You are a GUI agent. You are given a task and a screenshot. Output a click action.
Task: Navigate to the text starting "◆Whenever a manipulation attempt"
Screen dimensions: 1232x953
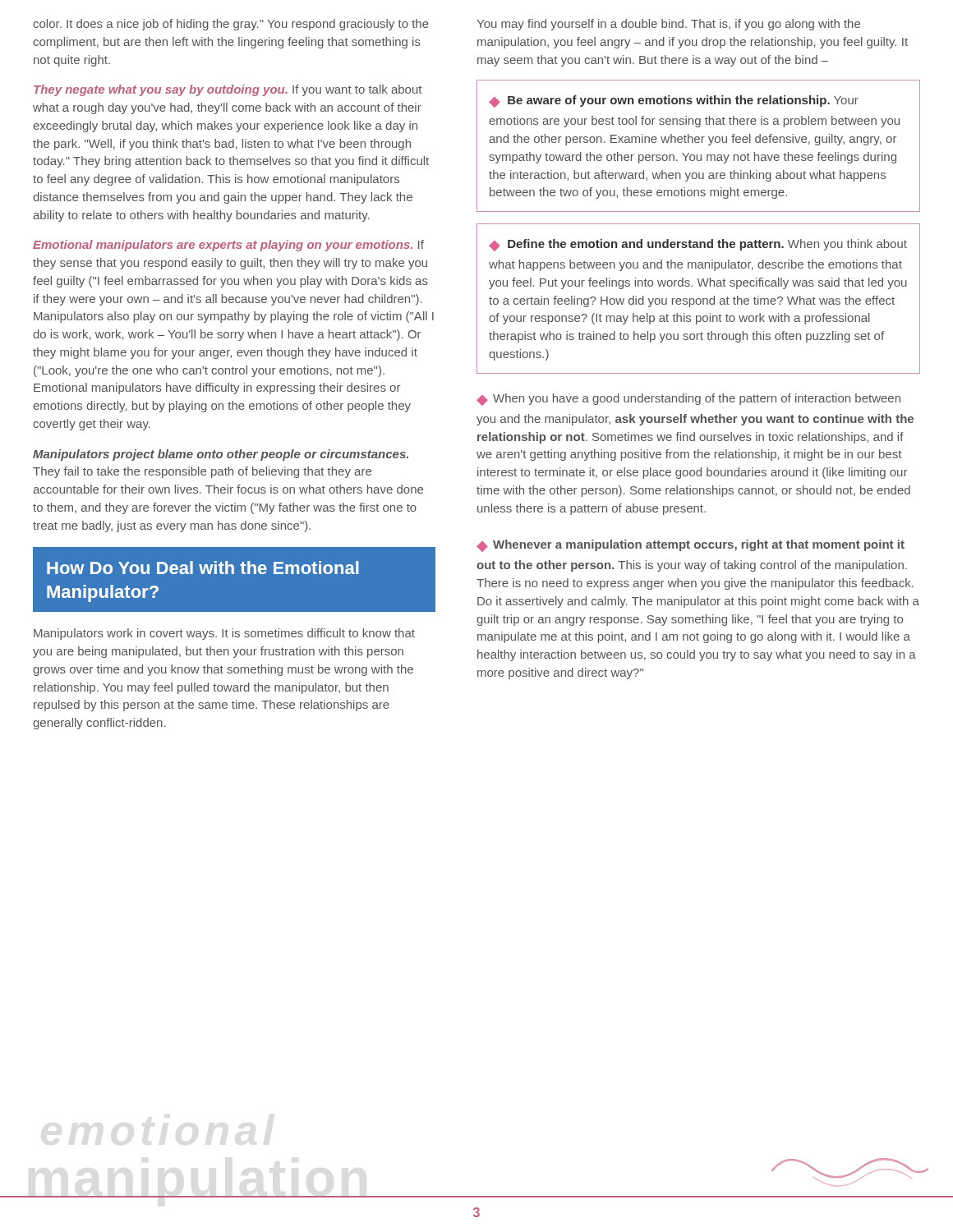[x=698, y=608]
